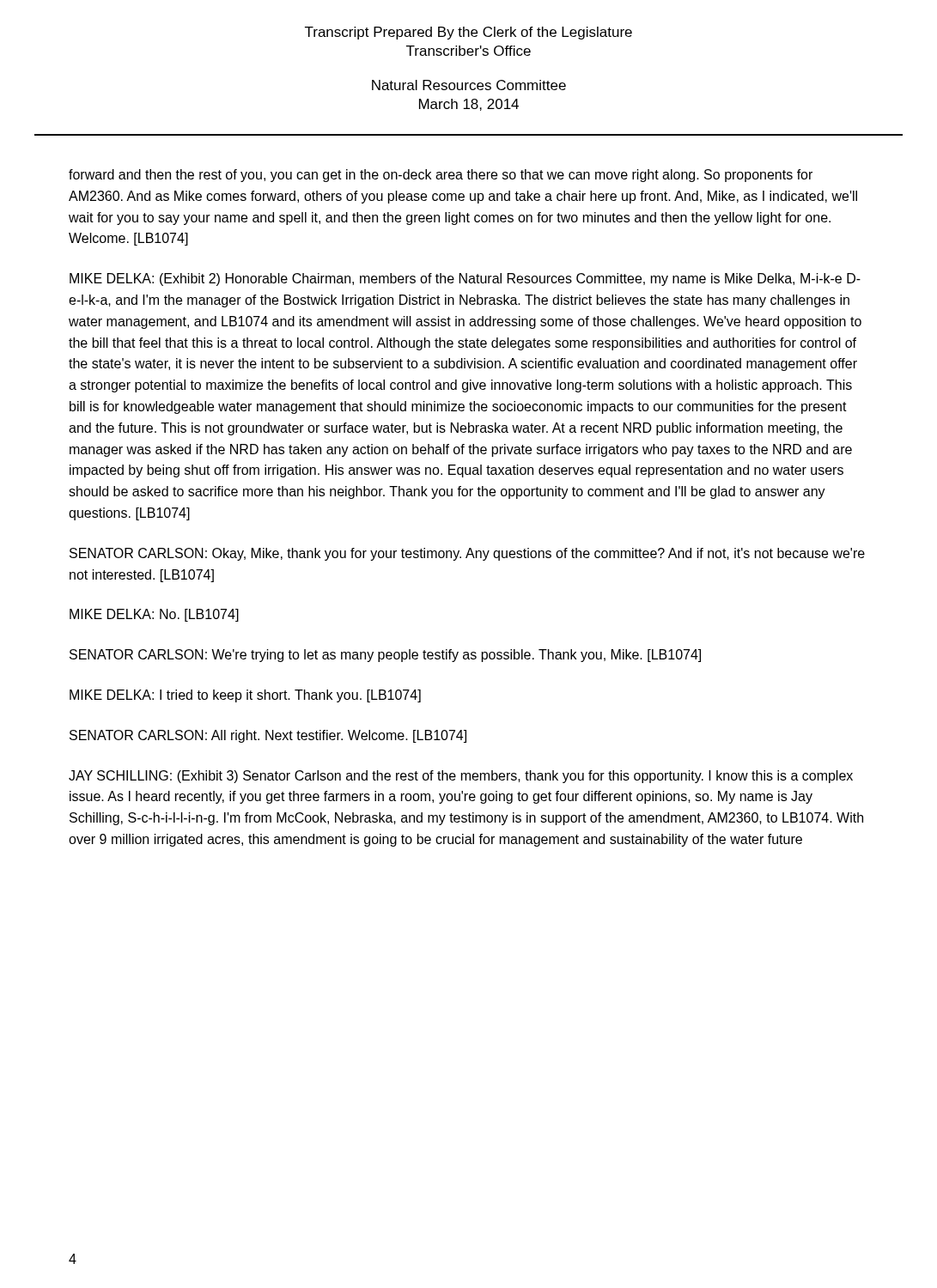
Task: Select the text block that says "MIKE DELKA: (Exhibit"
Action: [465, 396]
